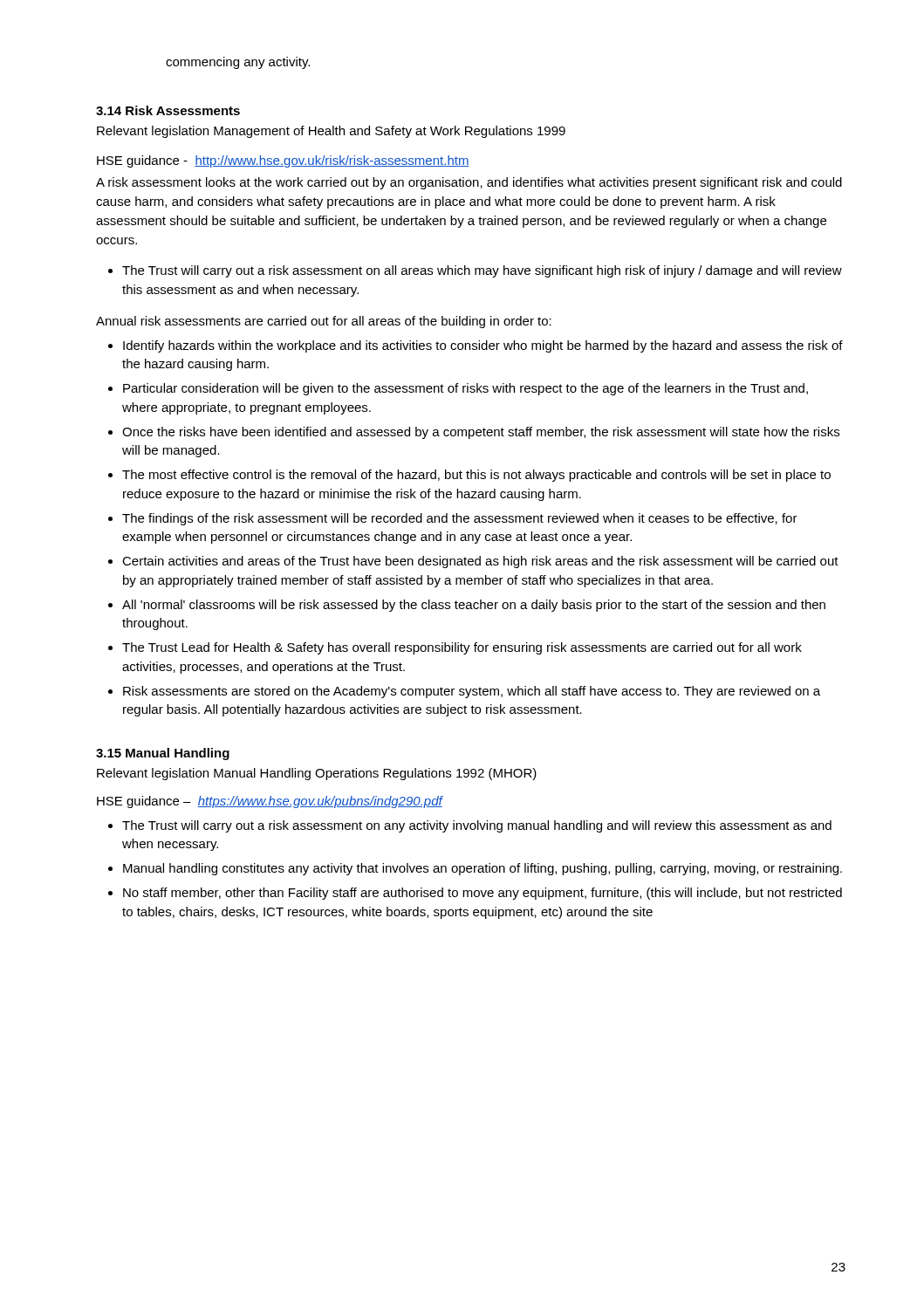Locate the block of text that opens with "The findings of the risk assessment will"
This screenshot has height=1309, width=924.
click(460, 527)
